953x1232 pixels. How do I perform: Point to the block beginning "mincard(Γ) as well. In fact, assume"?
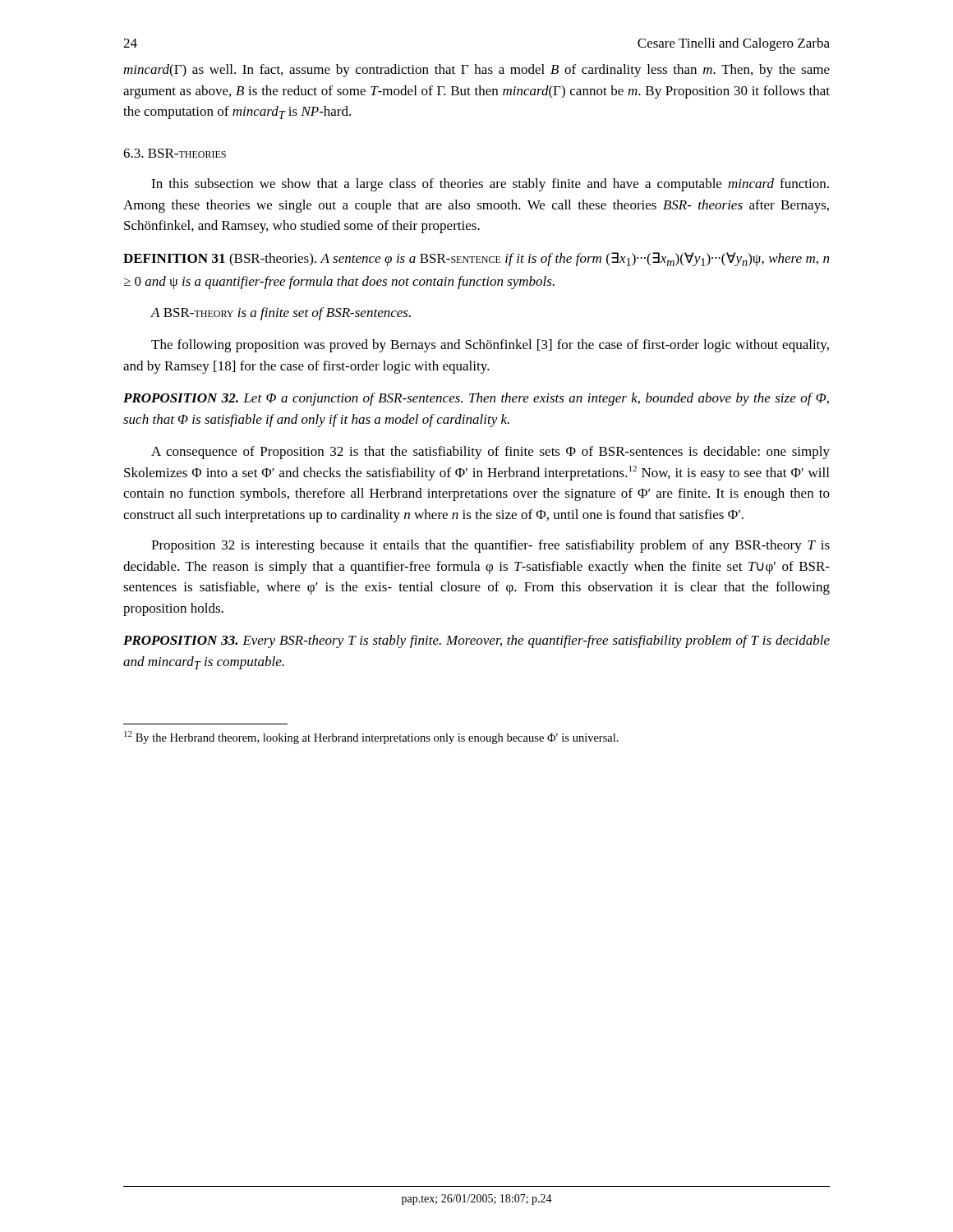click(x=476, y=92)
